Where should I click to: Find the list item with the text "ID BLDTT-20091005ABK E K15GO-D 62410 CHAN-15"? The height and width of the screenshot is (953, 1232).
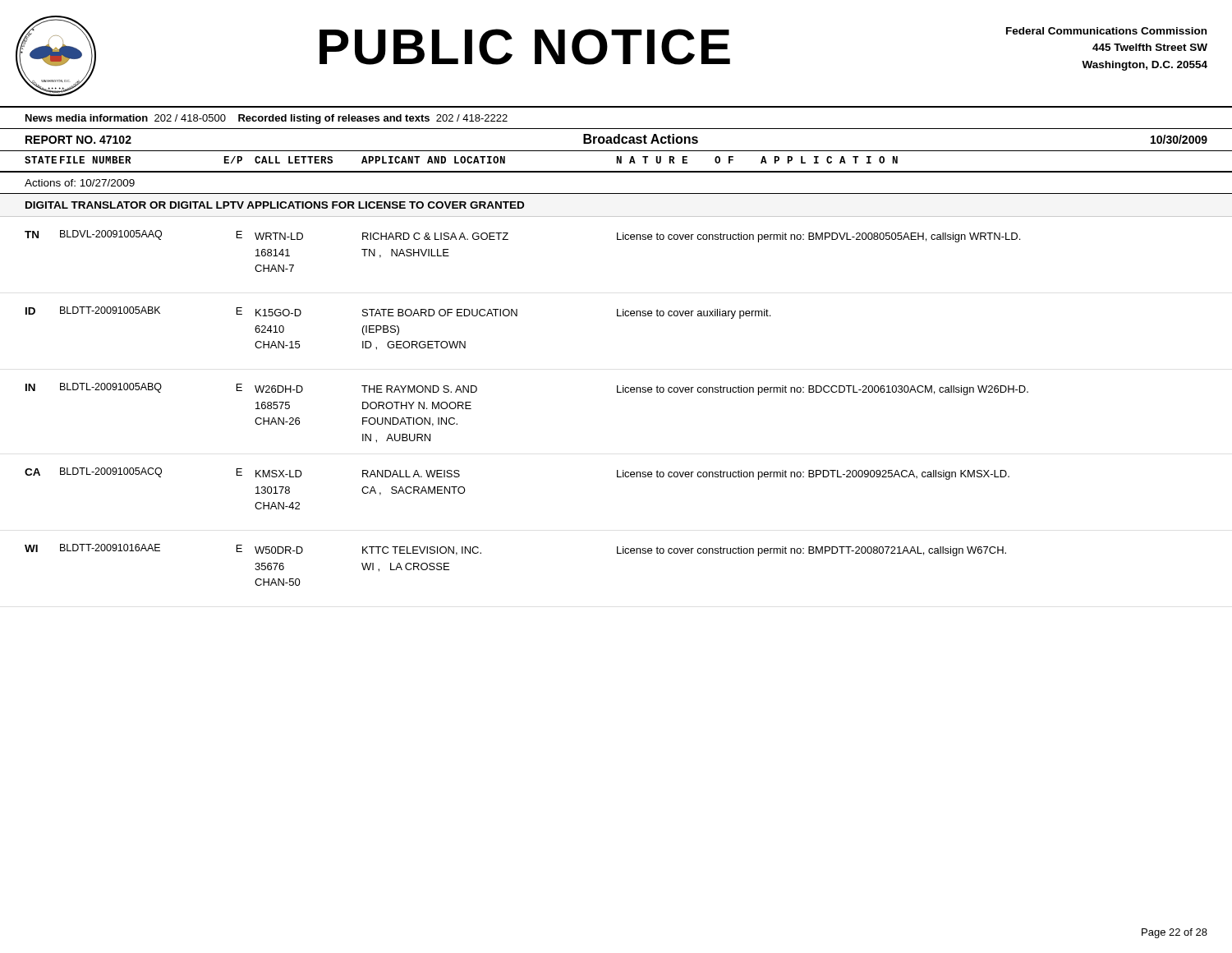click(x=398, y=313)
